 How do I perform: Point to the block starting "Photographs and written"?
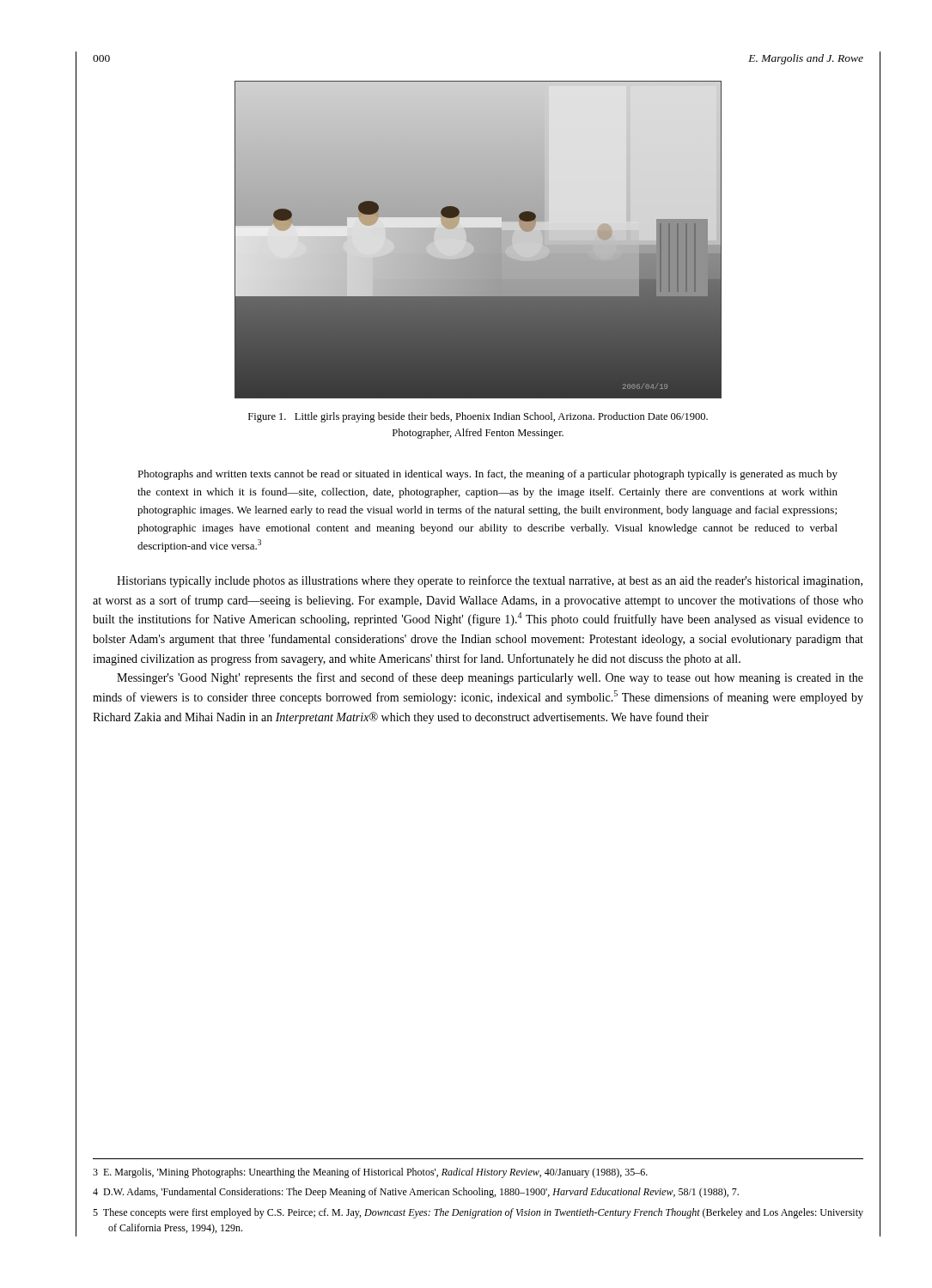click(487, 509)
